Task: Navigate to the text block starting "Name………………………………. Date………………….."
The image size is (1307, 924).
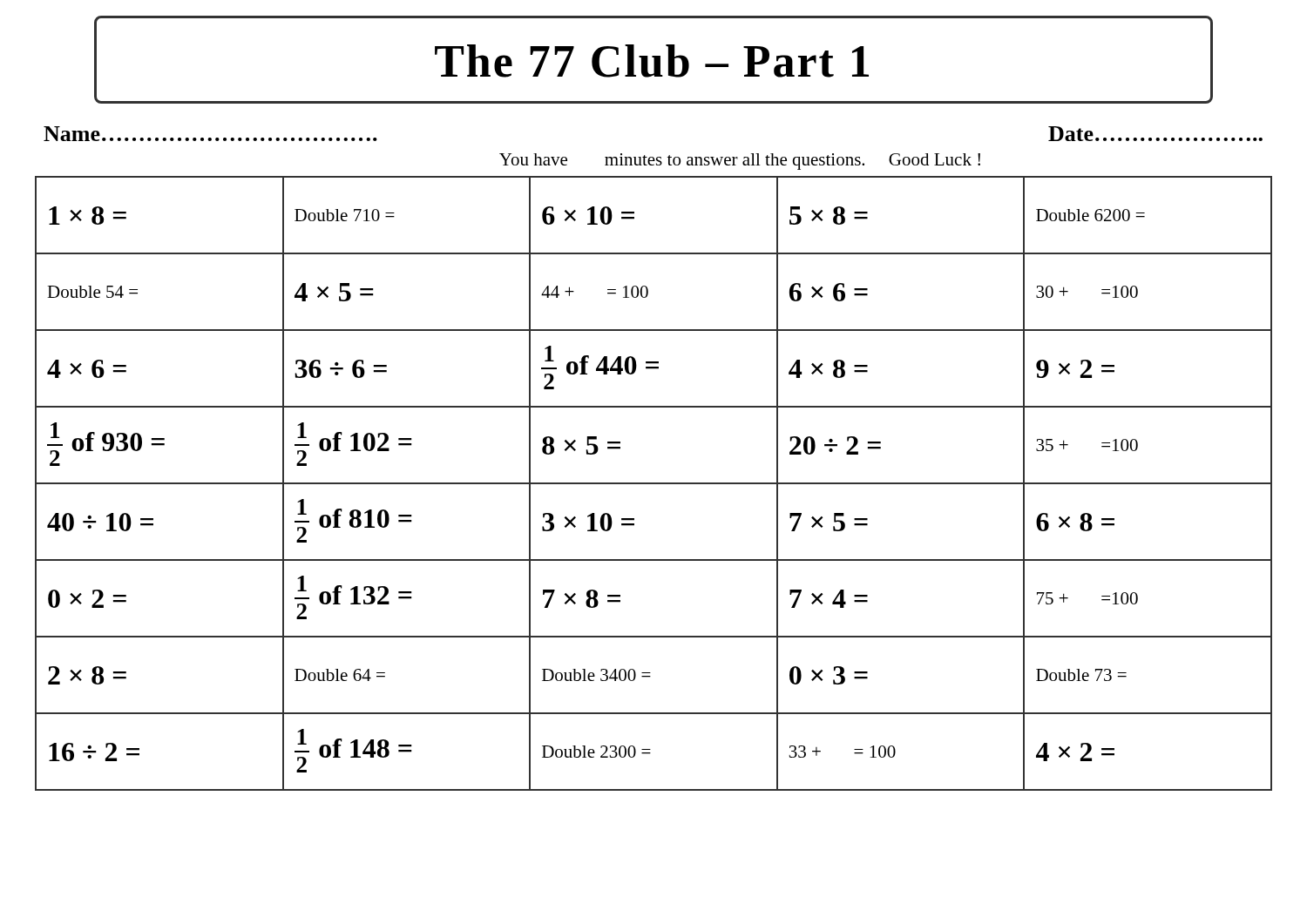Action: tap(67, 134)
